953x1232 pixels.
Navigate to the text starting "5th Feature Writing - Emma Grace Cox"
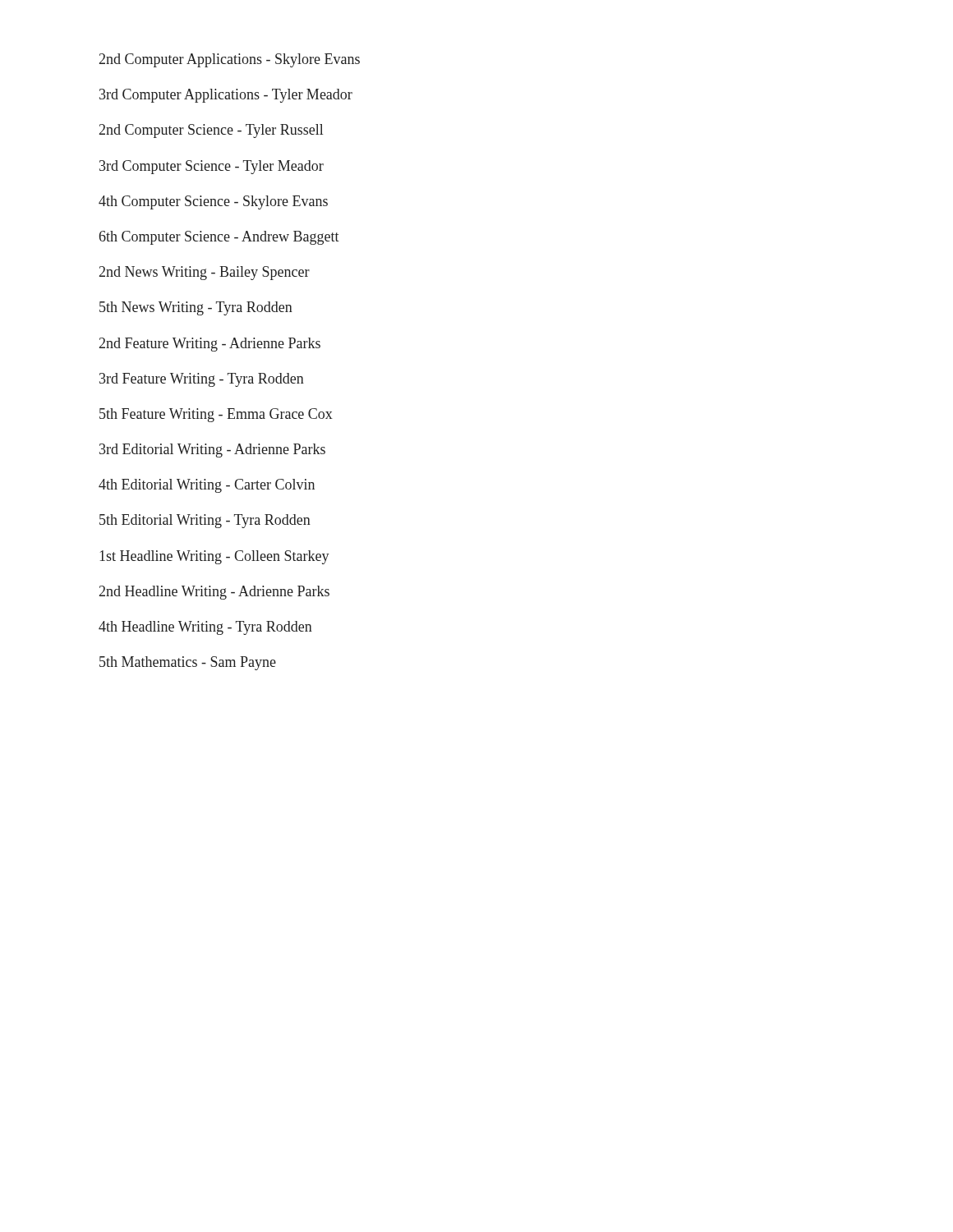click(216, 414)
